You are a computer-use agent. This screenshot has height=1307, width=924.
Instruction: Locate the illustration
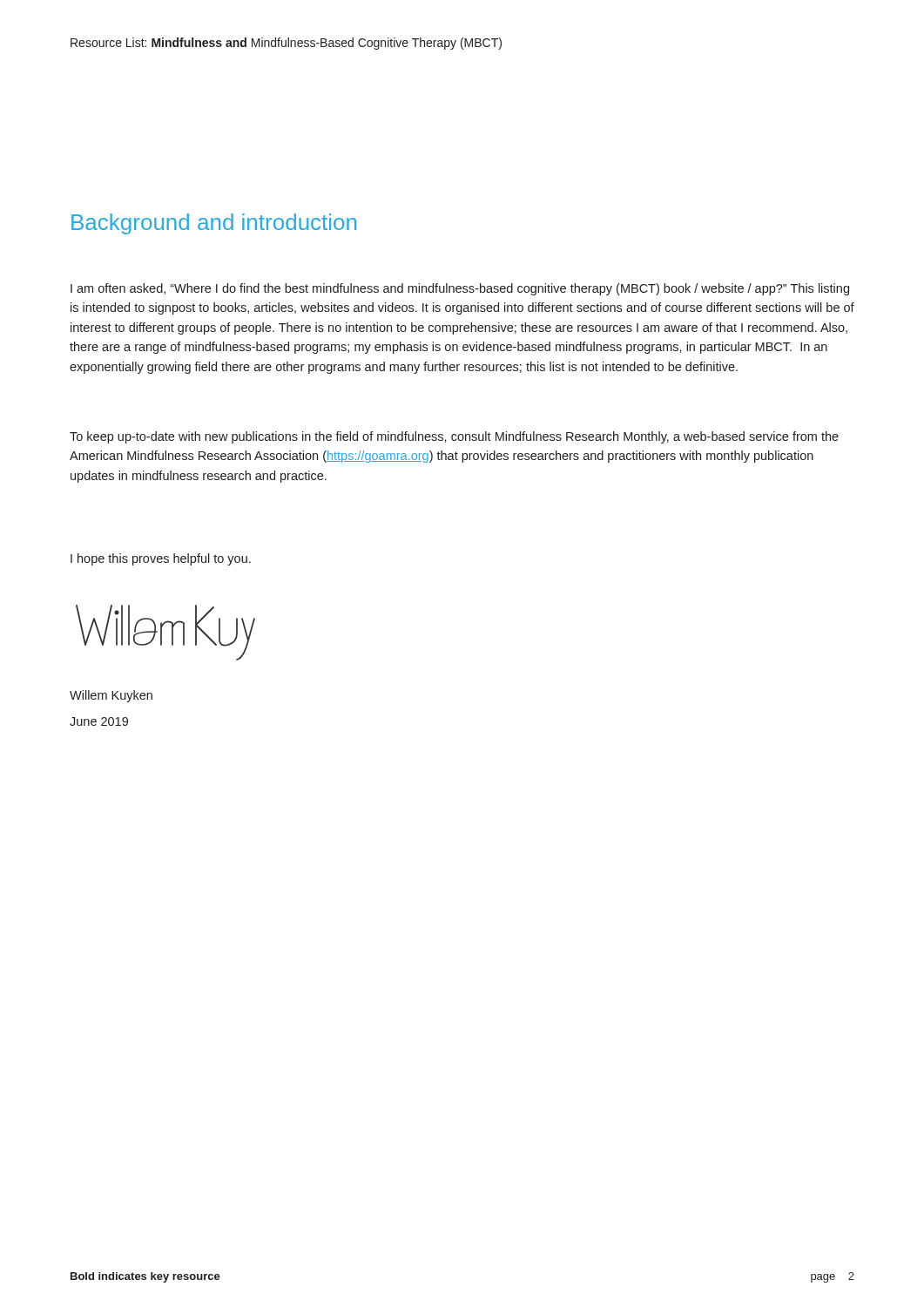coord(165,632)
